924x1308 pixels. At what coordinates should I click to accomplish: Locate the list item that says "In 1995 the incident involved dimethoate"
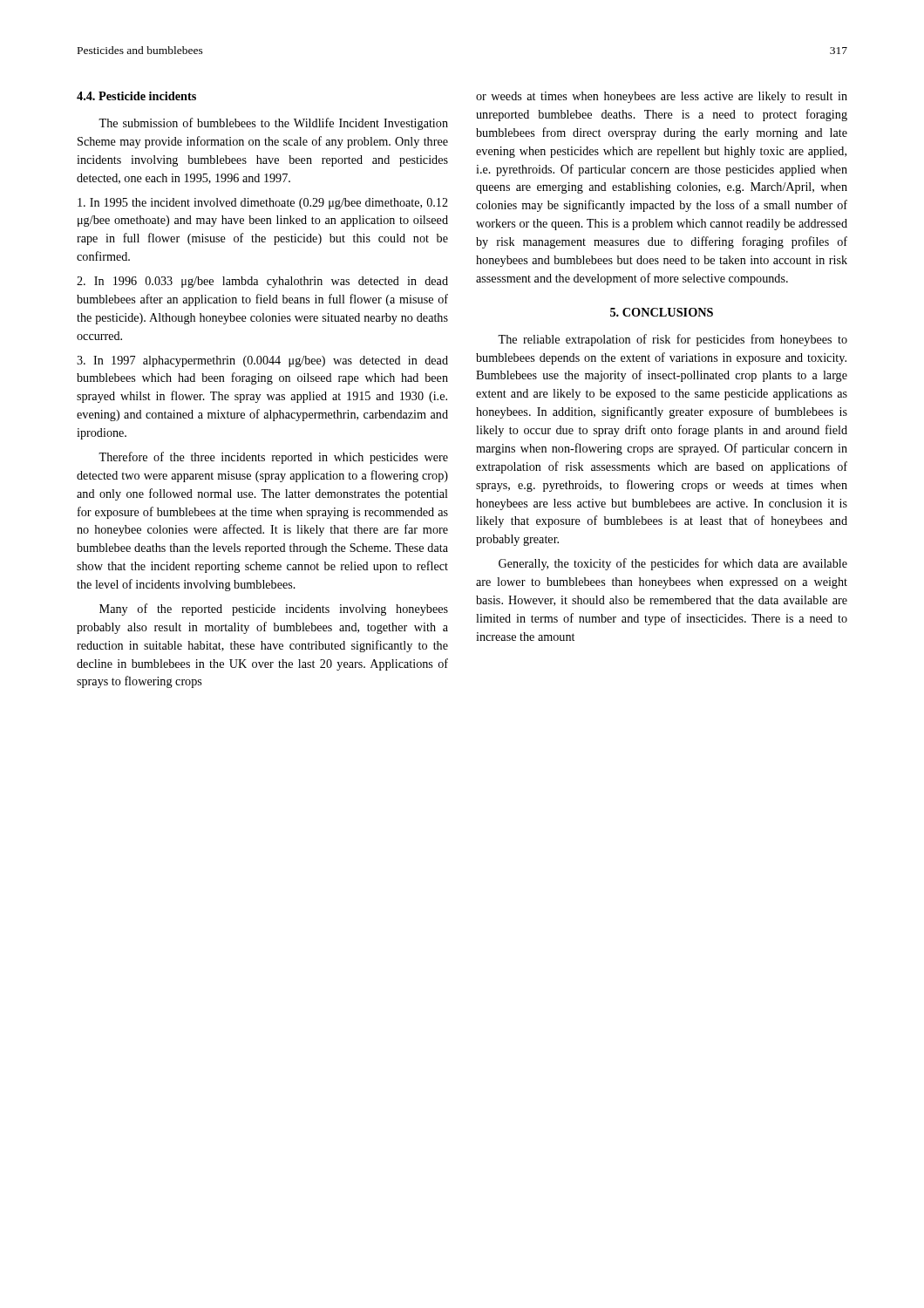262,230
